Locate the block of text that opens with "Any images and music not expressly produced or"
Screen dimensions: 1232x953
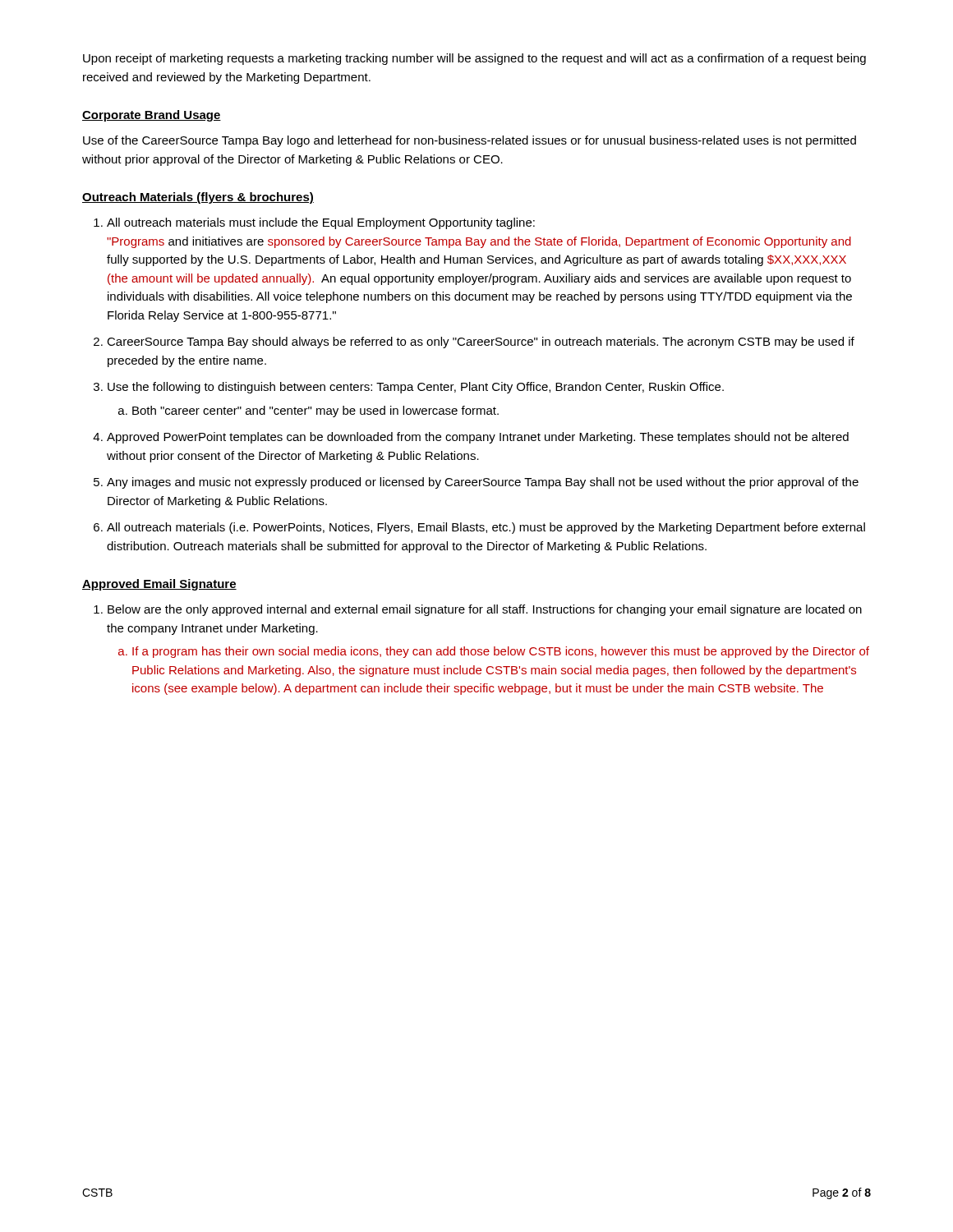click(x=483, y=491)
